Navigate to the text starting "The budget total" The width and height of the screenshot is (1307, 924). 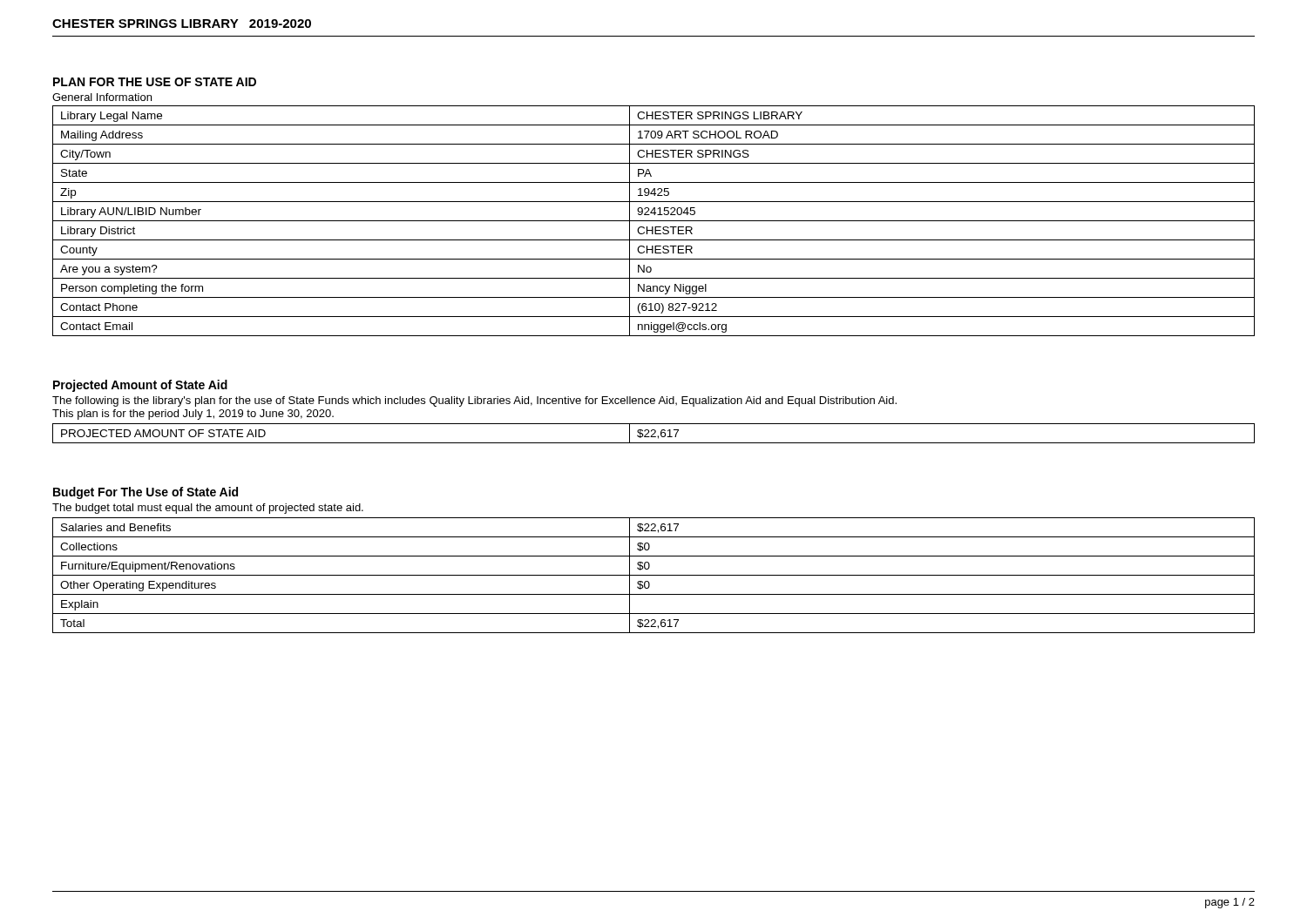(x=208, y=507)
